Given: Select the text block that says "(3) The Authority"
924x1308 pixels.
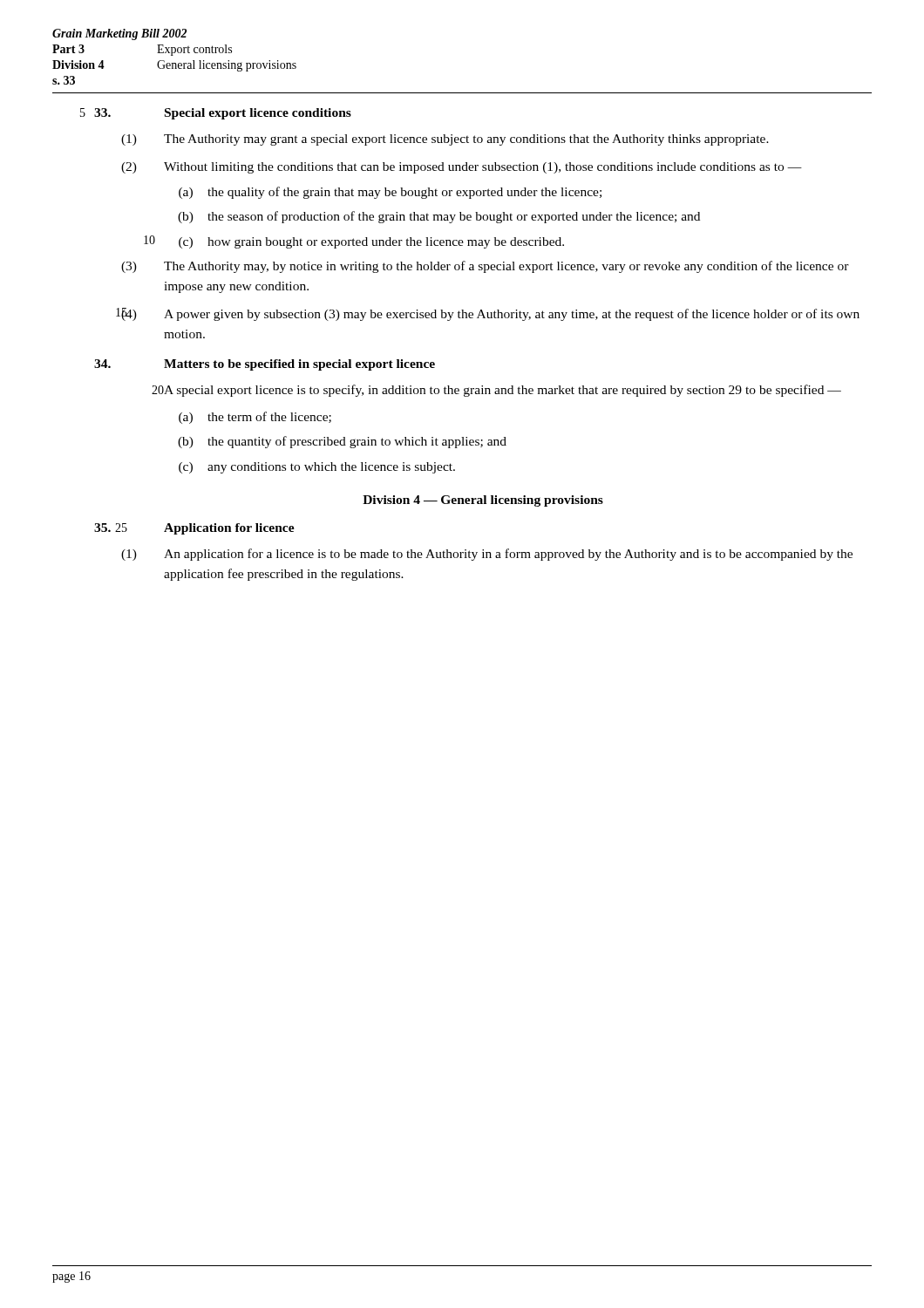Looking at the screenshot, I should tap(483, 276).
